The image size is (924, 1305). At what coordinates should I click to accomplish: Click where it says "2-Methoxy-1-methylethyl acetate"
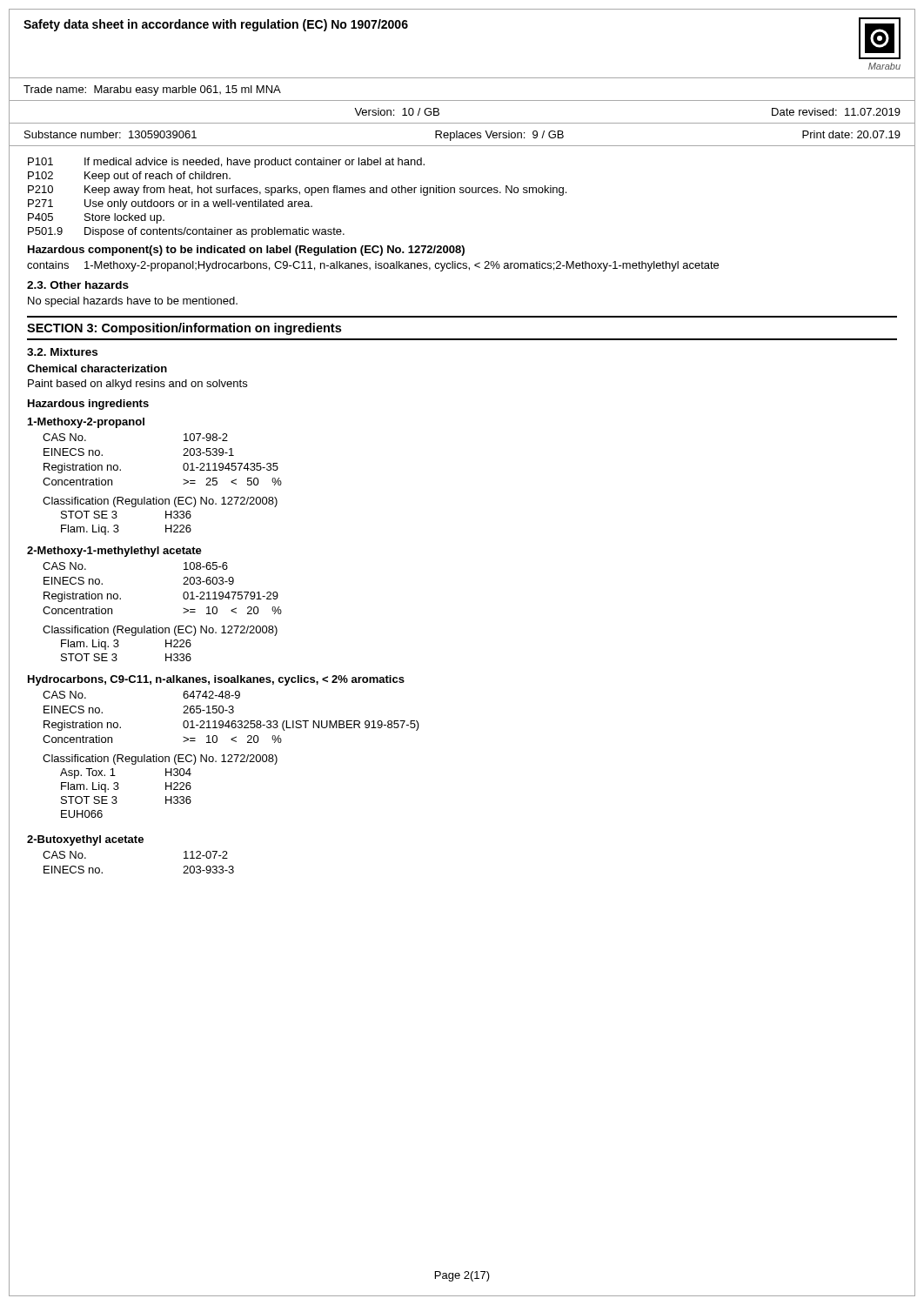click(x=114, y=550)
